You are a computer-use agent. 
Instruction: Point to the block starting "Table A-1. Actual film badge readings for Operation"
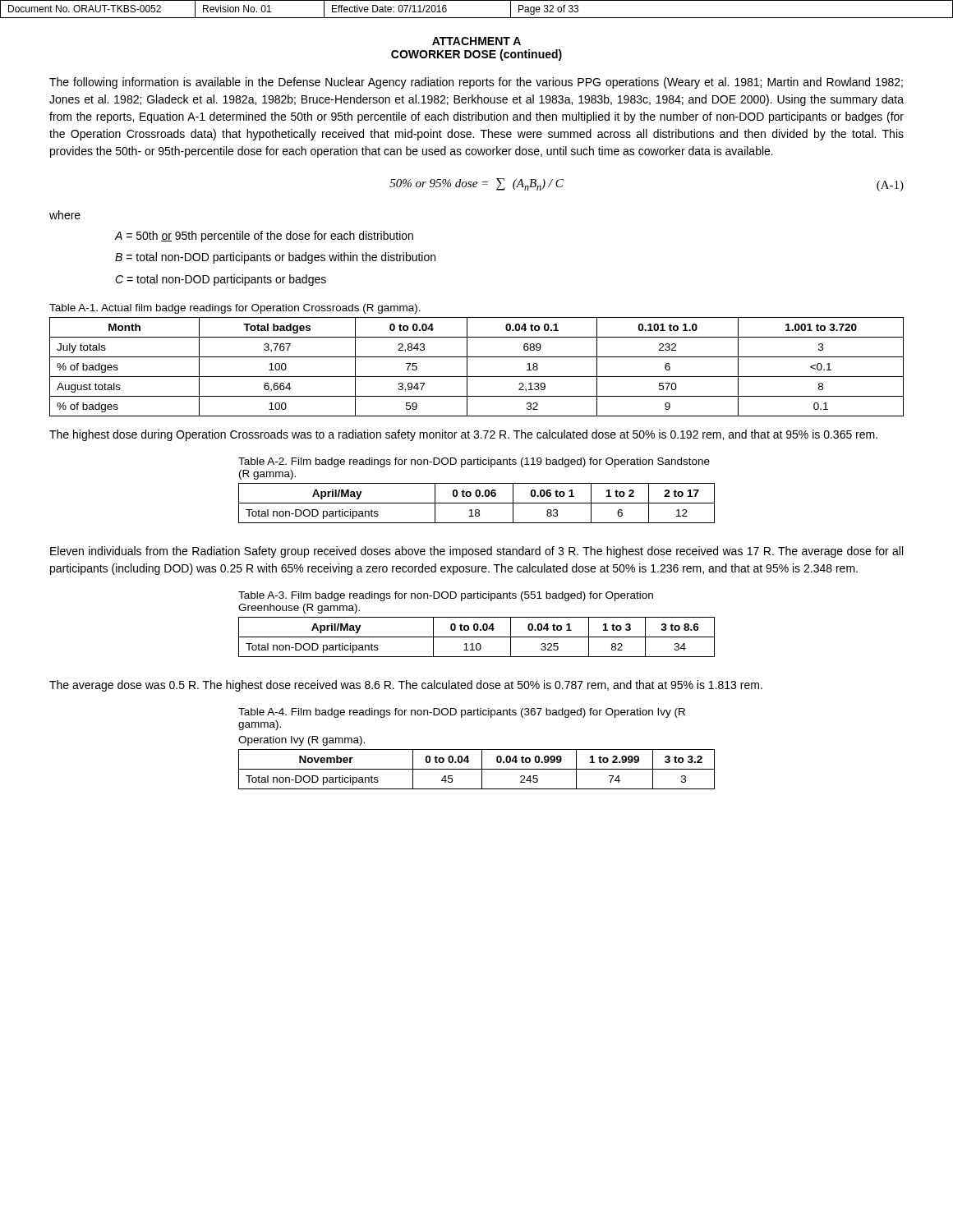tap(235, 308)
